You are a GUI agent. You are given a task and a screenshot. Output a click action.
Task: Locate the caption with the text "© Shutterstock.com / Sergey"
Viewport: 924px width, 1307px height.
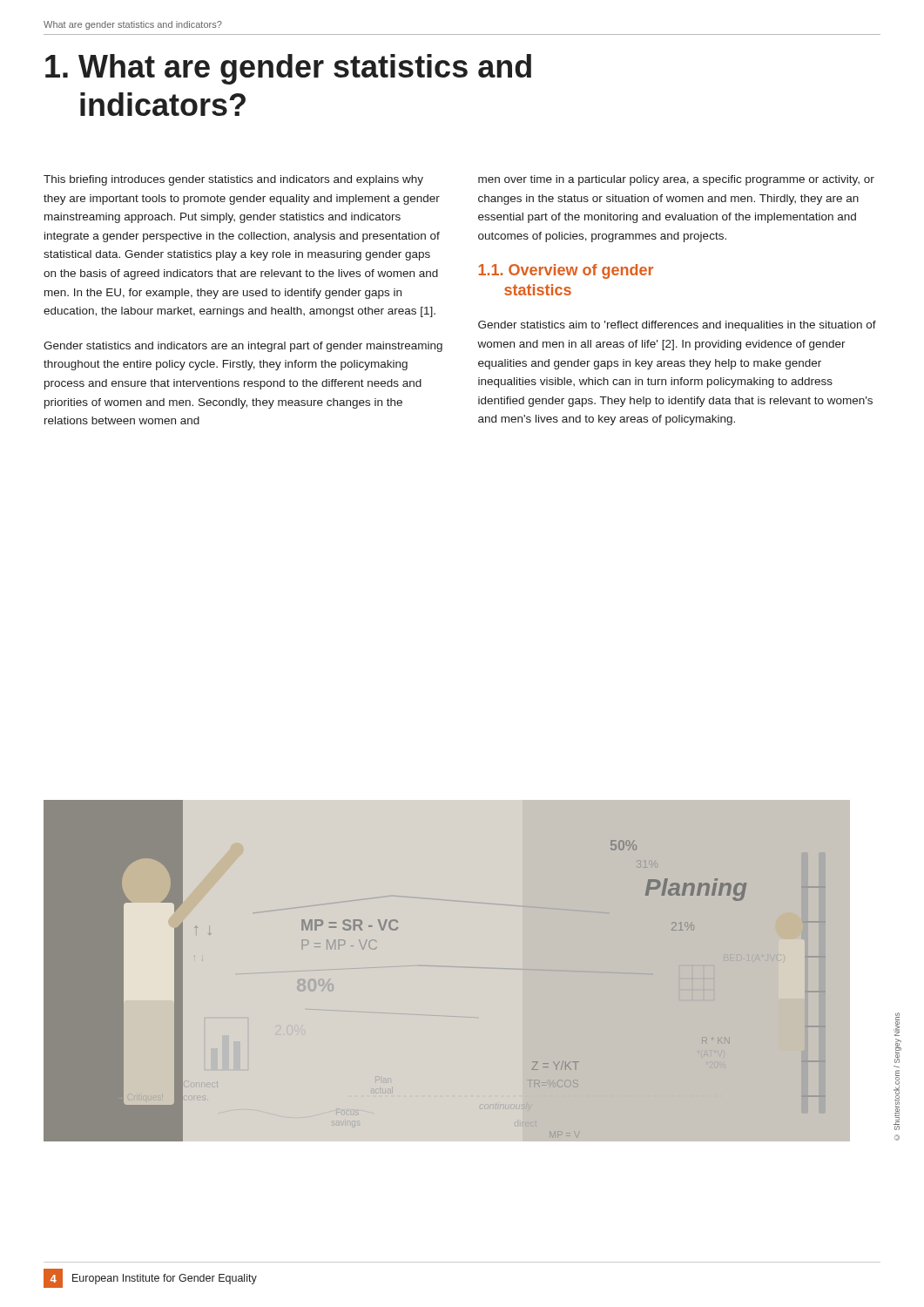tap(897, 1077)
